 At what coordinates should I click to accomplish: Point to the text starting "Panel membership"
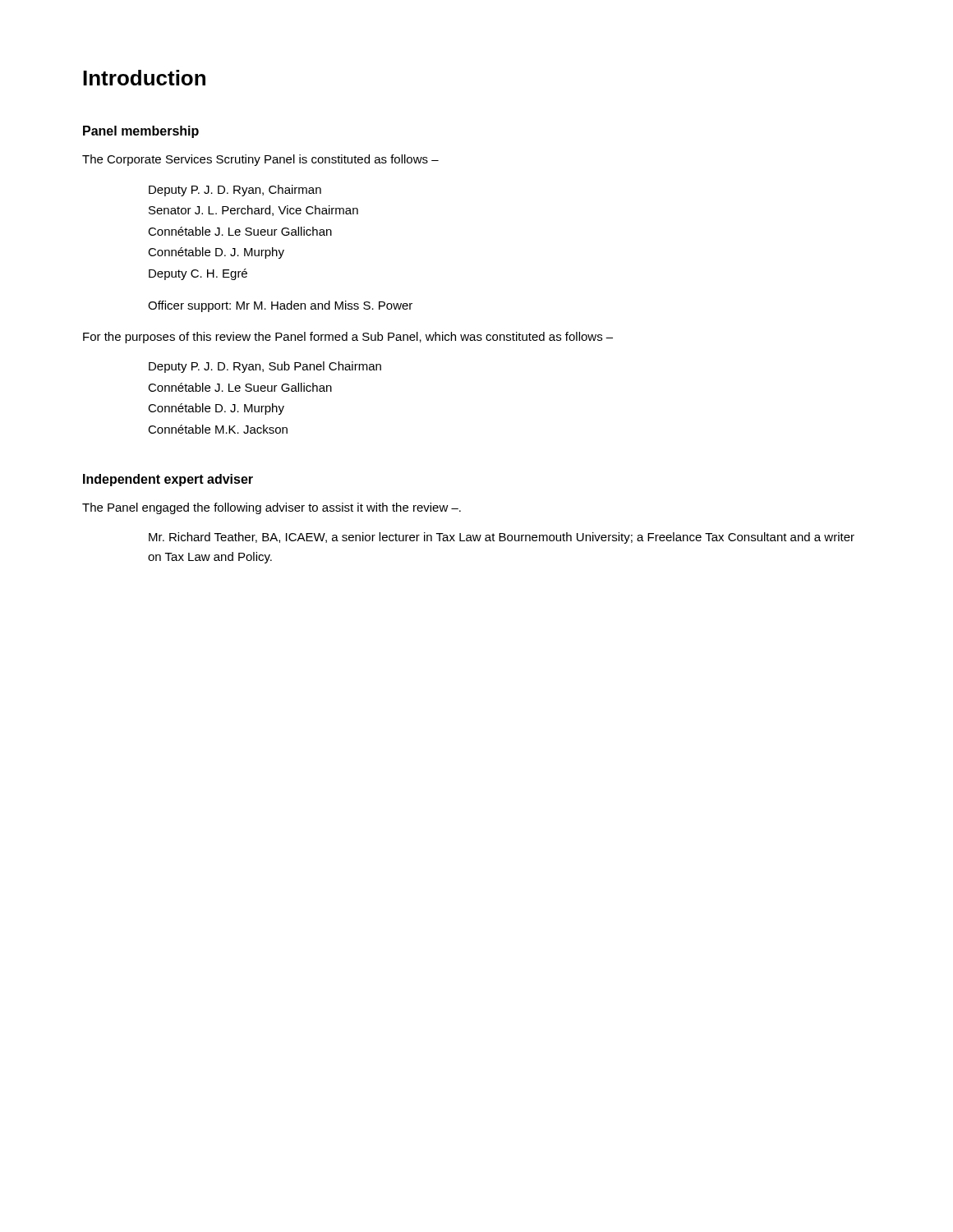[141, 131]
